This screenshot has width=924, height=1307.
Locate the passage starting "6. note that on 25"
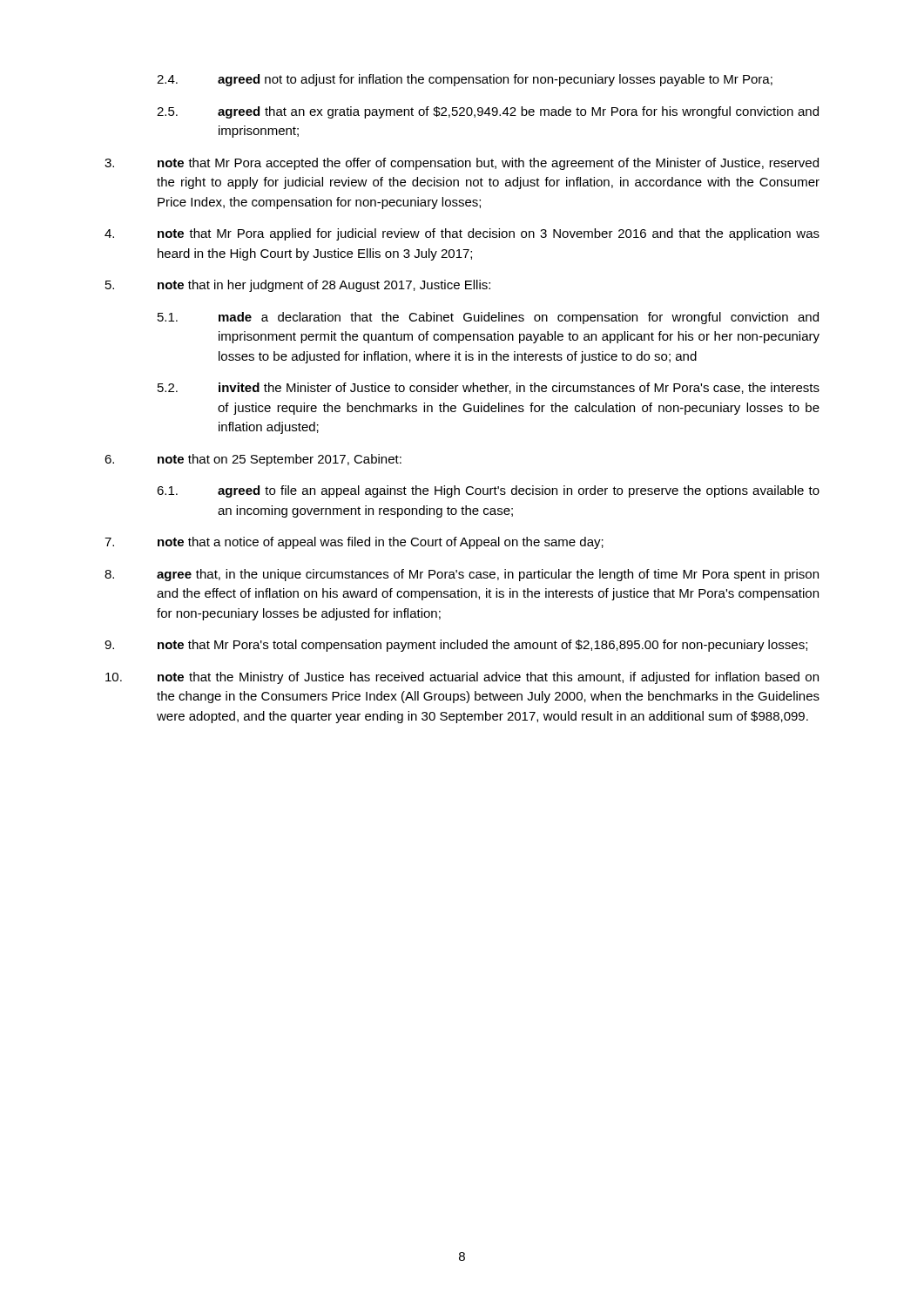point(253,460)
